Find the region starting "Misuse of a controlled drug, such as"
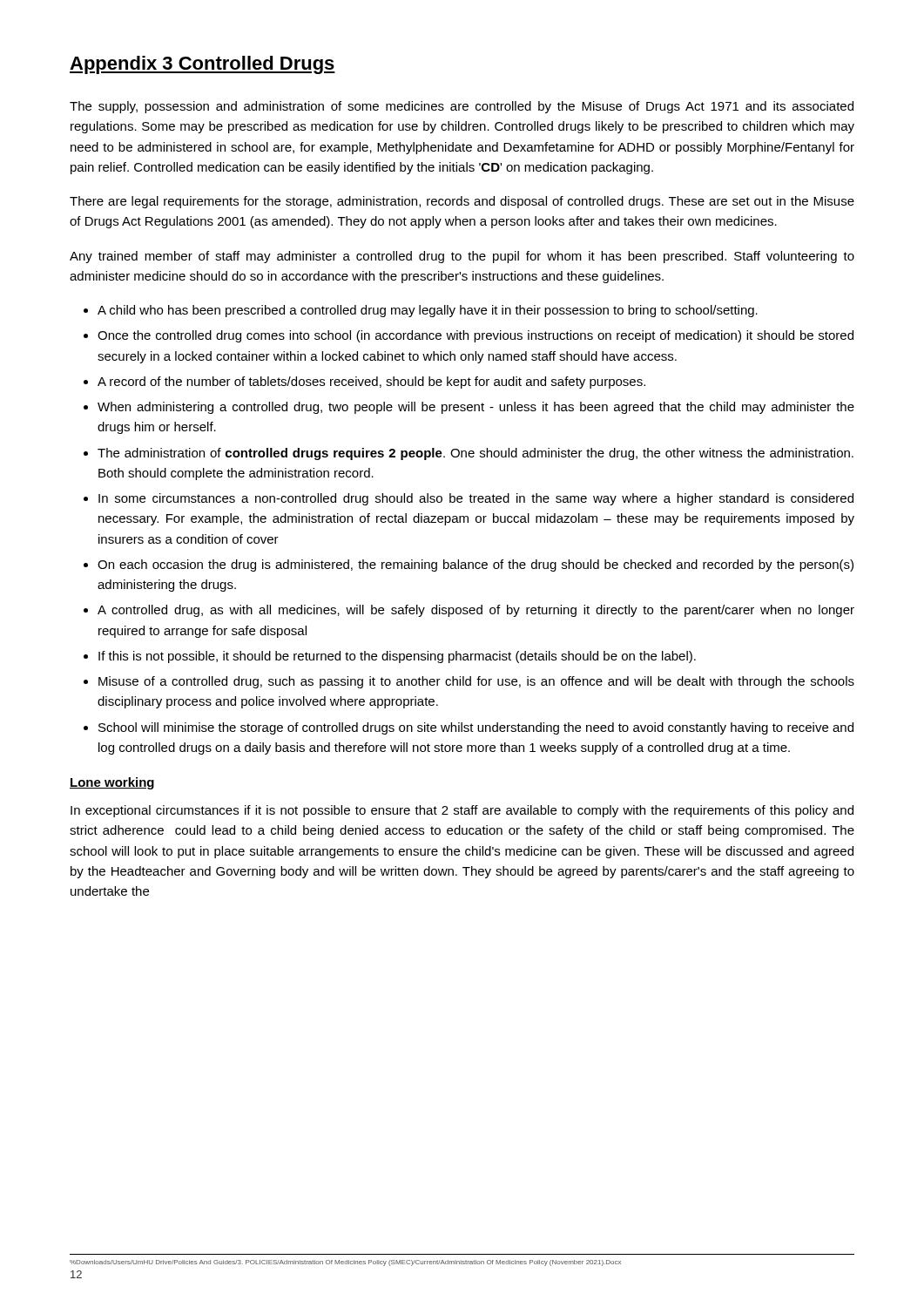Viewport: 924px width, 1307px height. pos(476,691)
